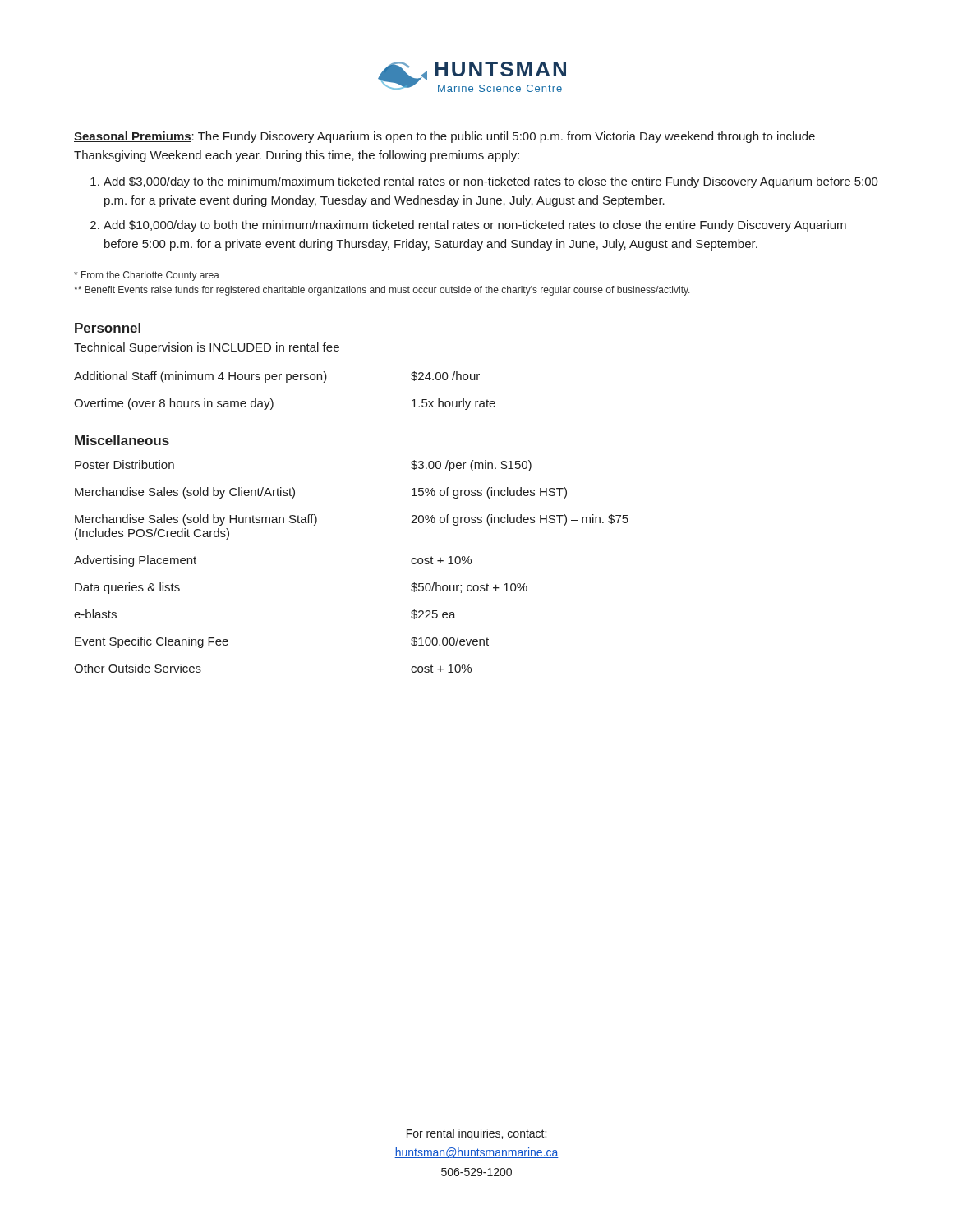Find the block starting "e-blasts $225 ea"

click(x=92, y=614)
